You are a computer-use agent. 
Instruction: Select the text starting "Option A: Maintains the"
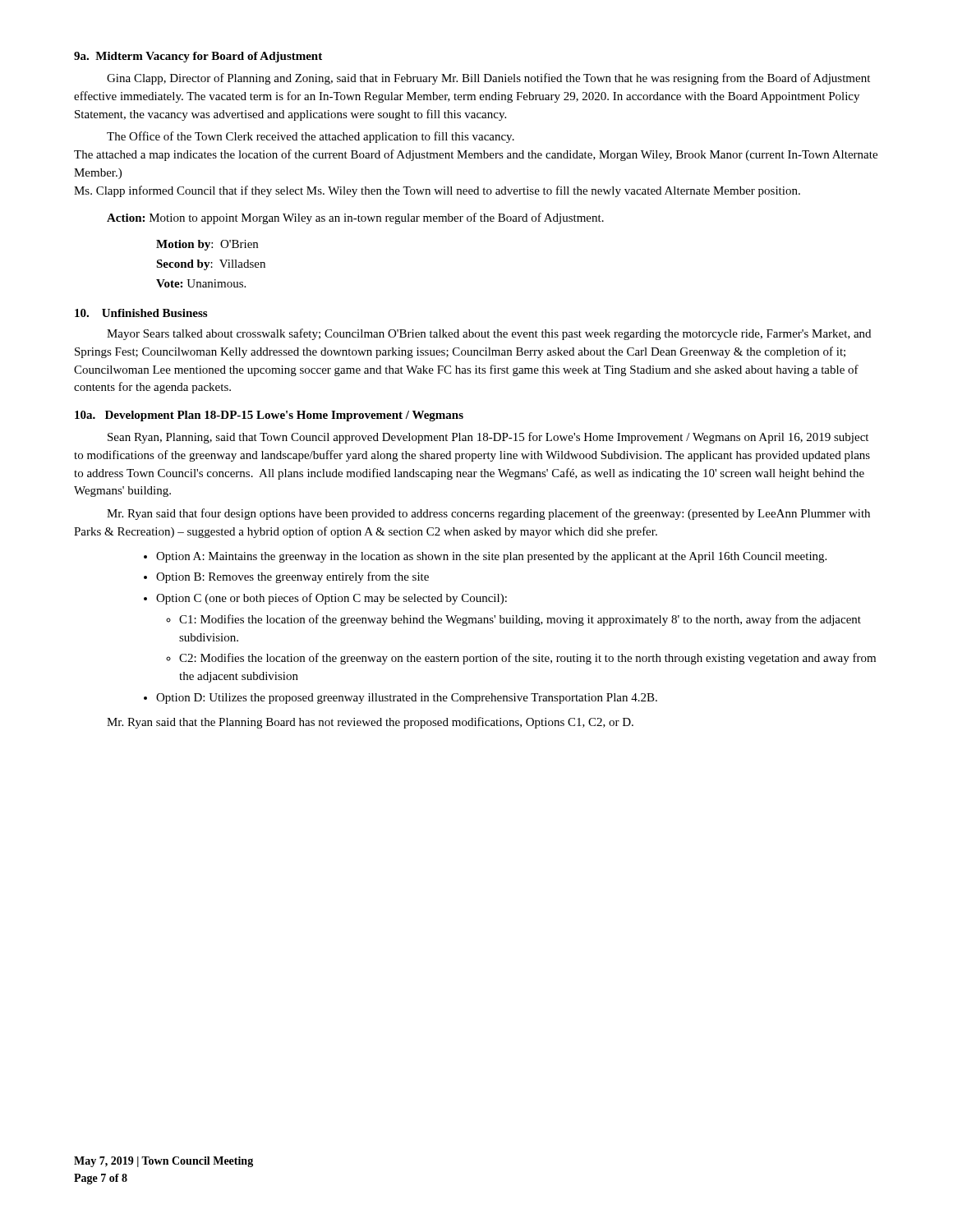tap(492, 556)
